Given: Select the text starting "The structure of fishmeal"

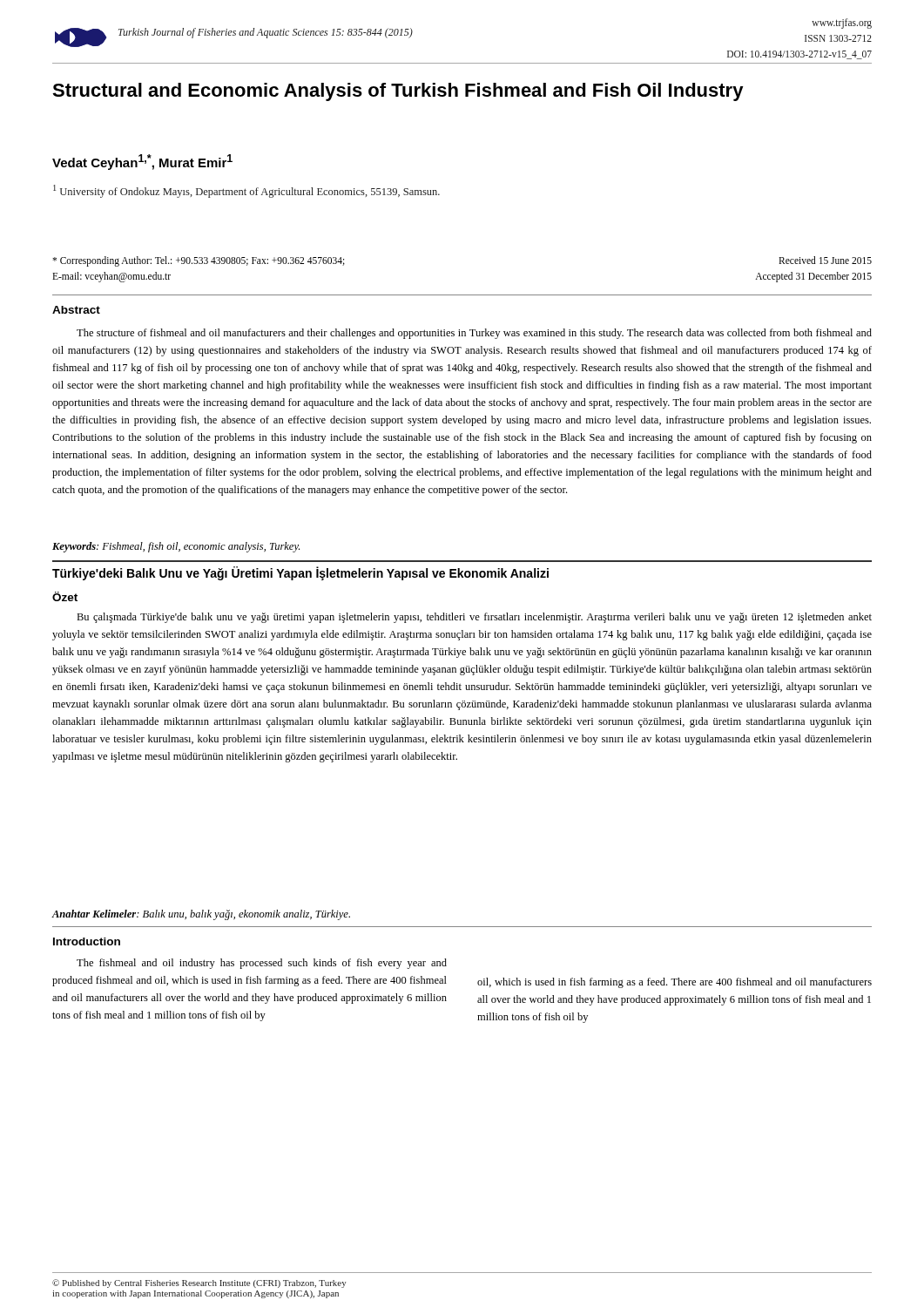Looking at the screenshot, I should pos(462,411).
